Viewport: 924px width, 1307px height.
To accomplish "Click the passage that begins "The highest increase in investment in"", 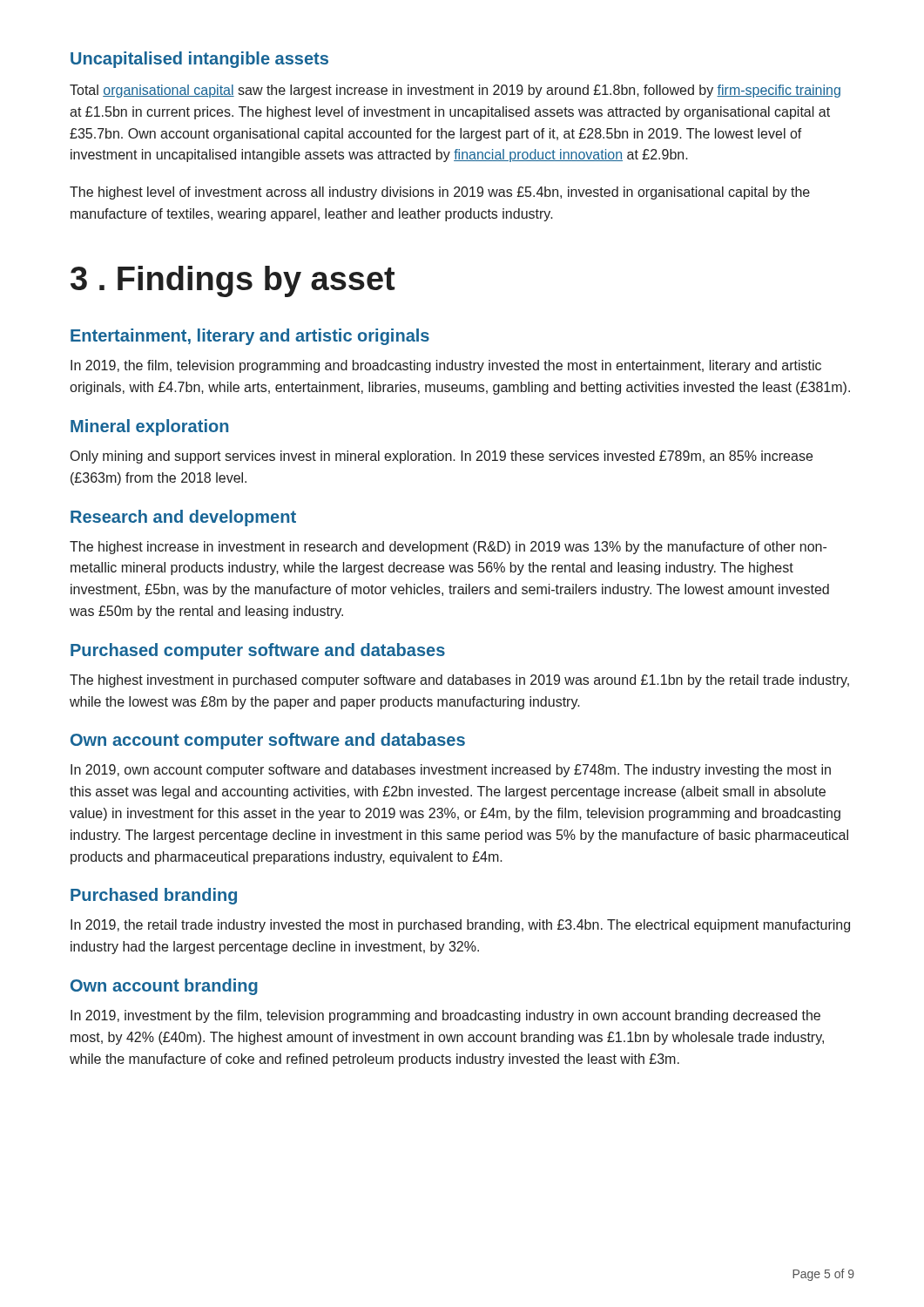I will click(462, 580).
